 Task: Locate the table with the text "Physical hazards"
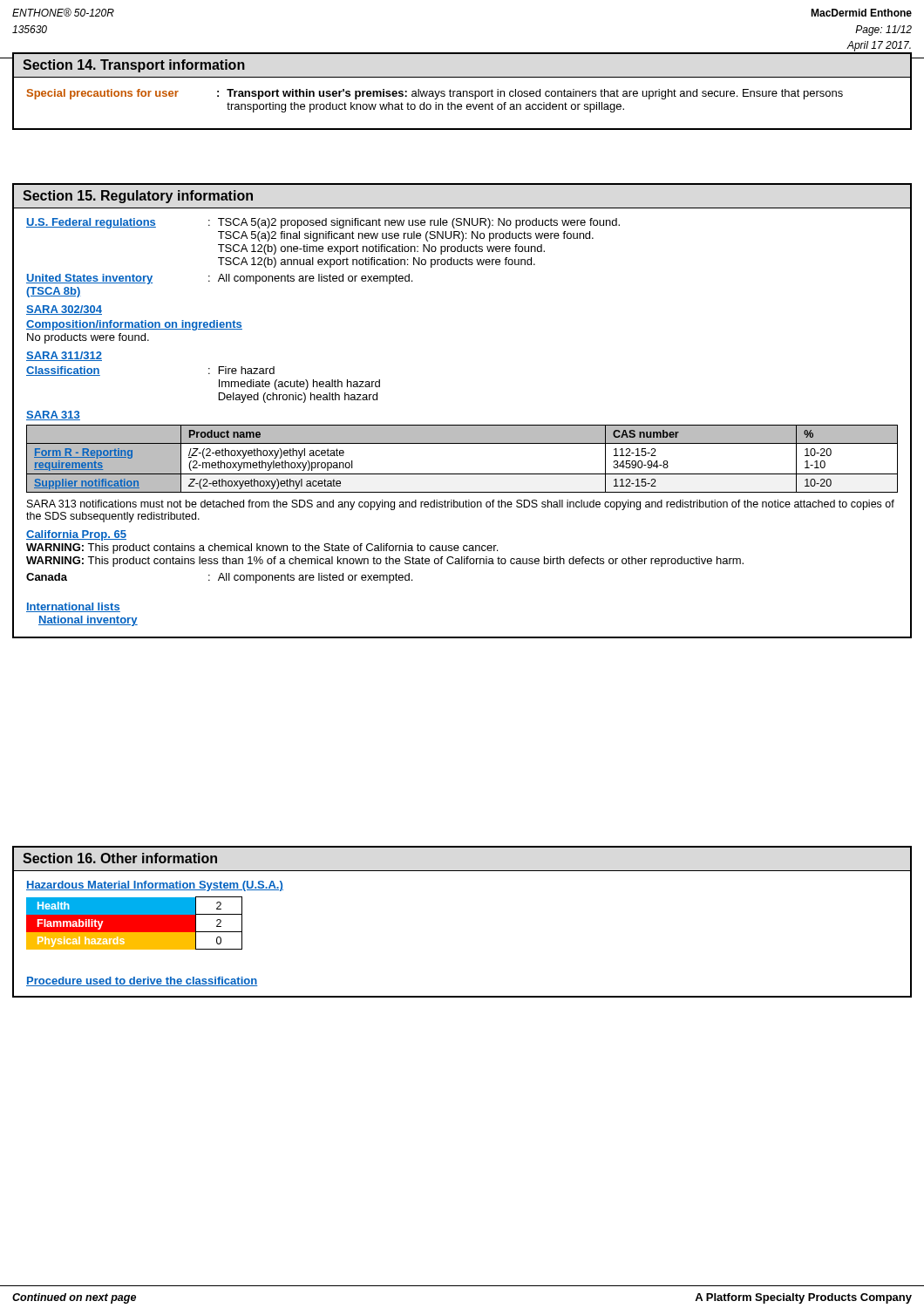462,931
